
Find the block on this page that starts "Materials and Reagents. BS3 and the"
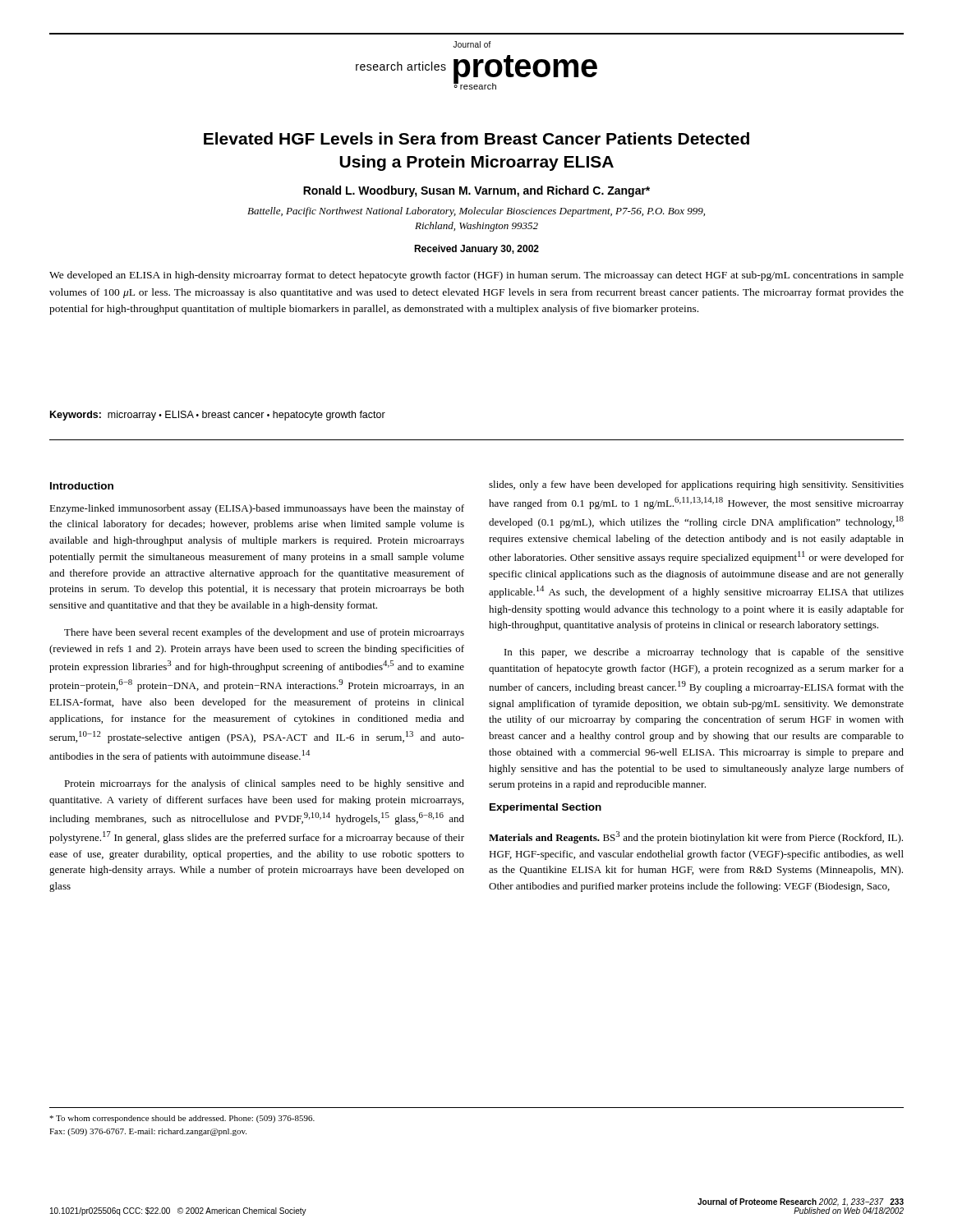(696, 861)
